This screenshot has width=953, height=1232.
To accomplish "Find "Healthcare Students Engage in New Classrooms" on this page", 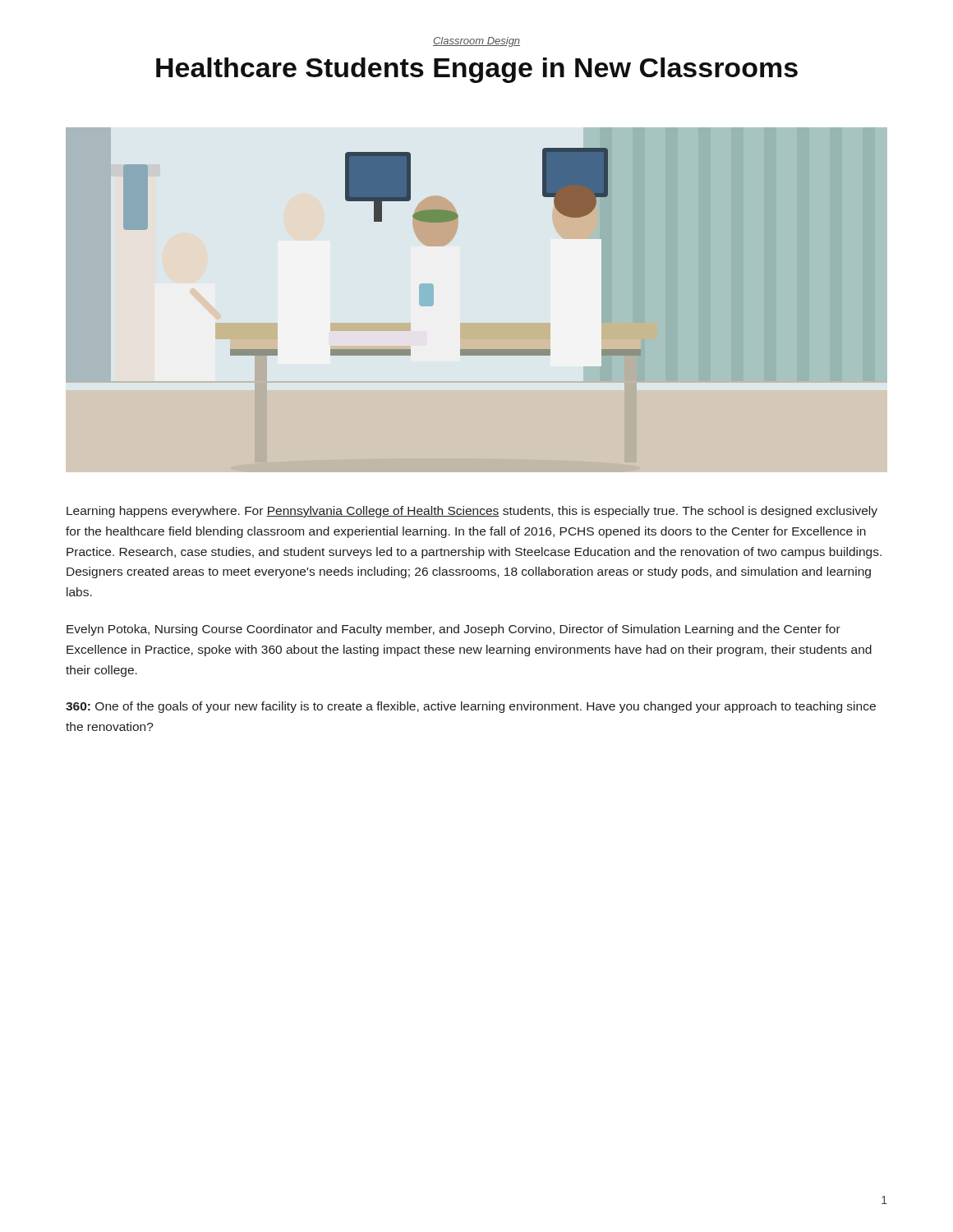I will tap(476, 68).
